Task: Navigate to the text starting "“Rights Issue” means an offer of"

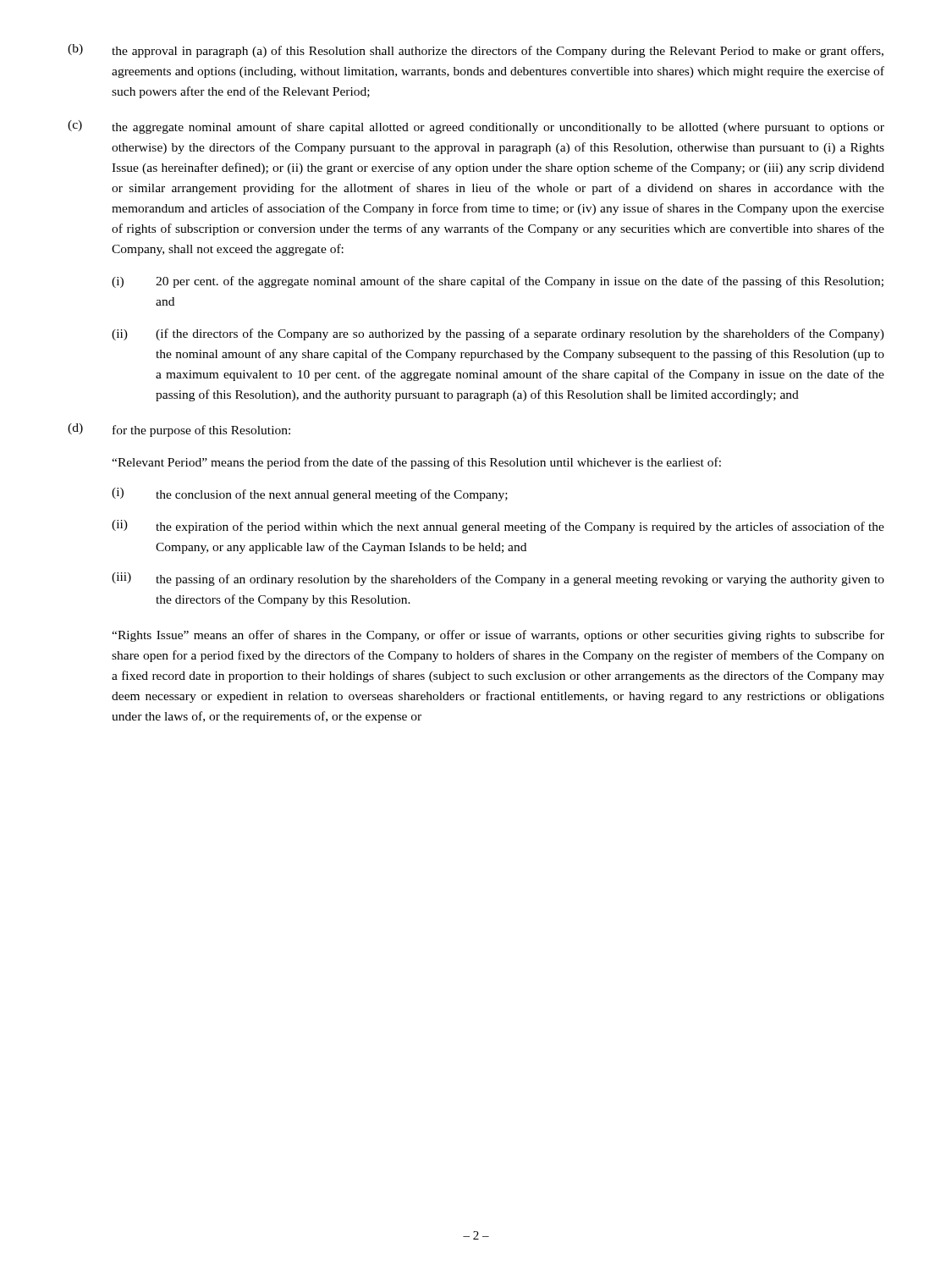Action: click(x=498, y=676)
